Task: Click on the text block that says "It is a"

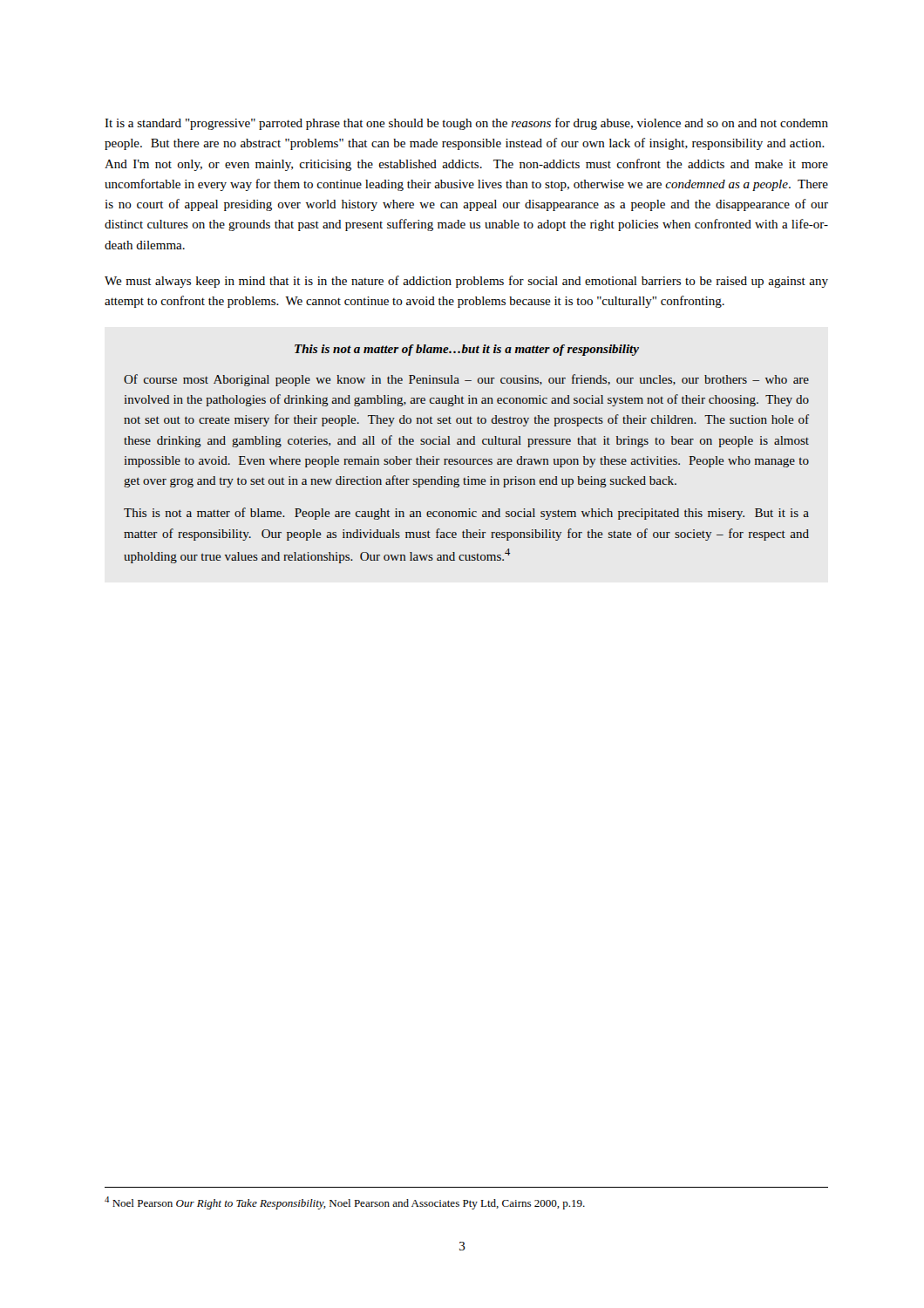Action: (466, 184)
